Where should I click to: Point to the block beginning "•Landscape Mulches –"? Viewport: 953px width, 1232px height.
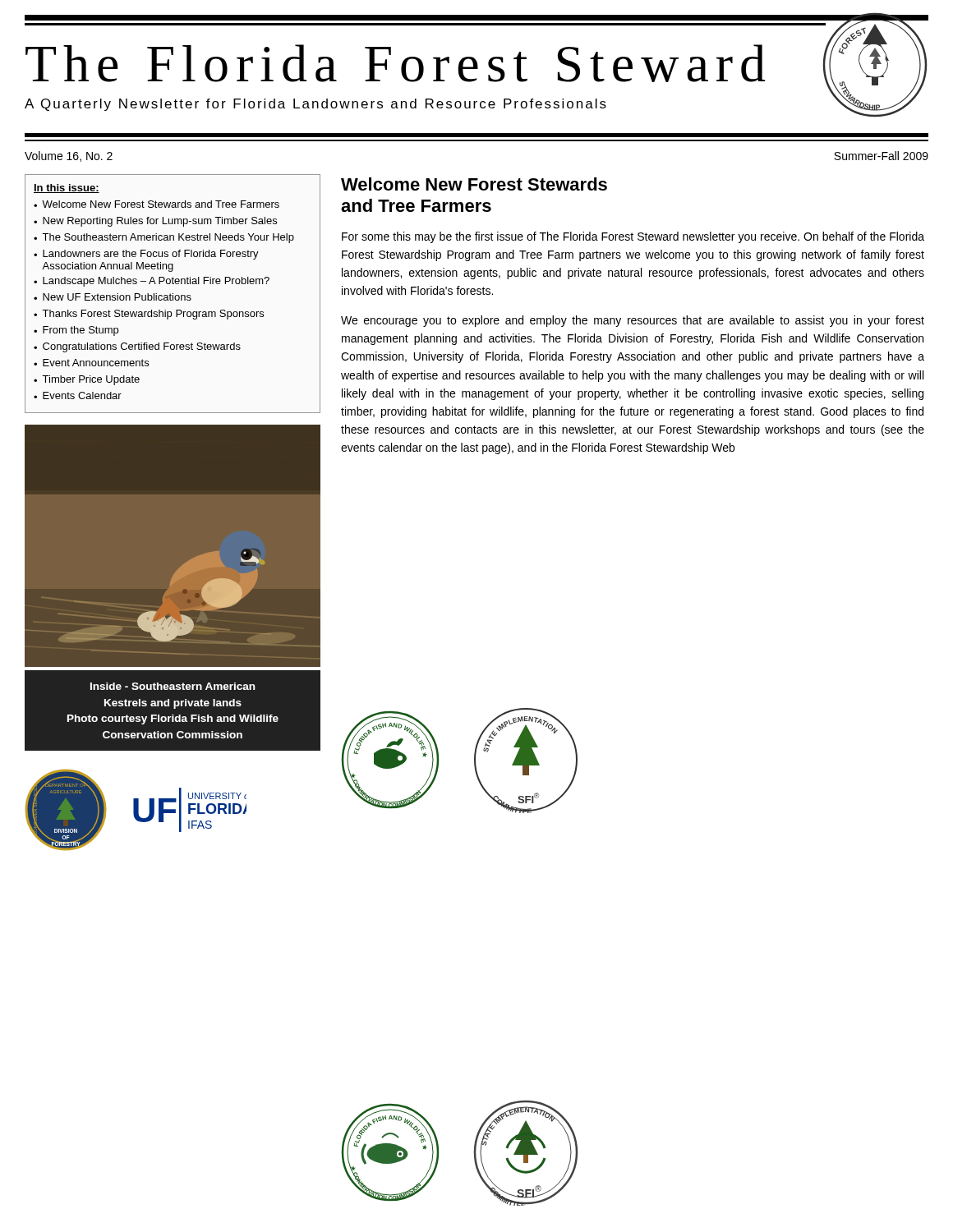152,281
